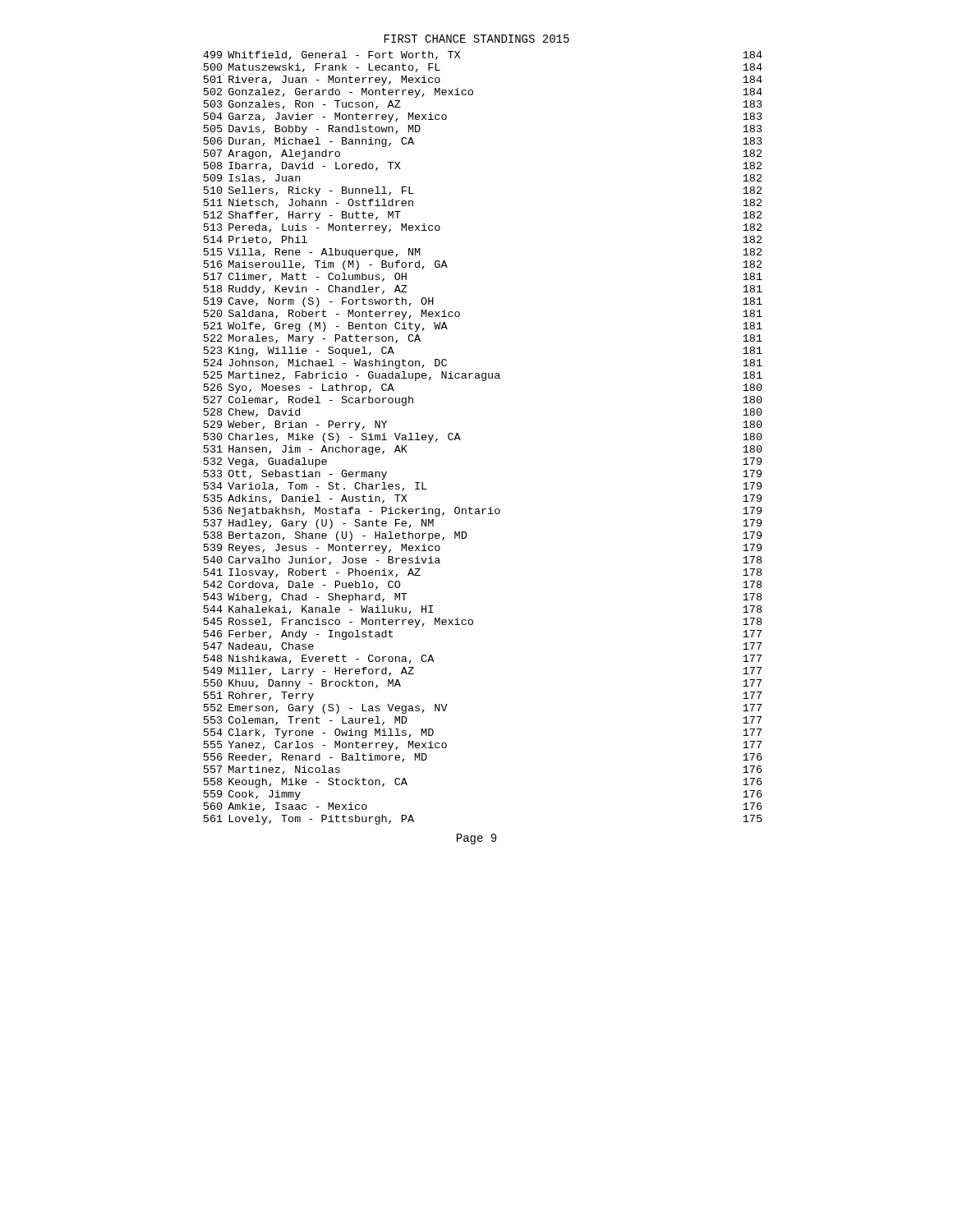Click on the title that reads "FIRST CHANCE STANDINGS 2015"

coord(476,39)
